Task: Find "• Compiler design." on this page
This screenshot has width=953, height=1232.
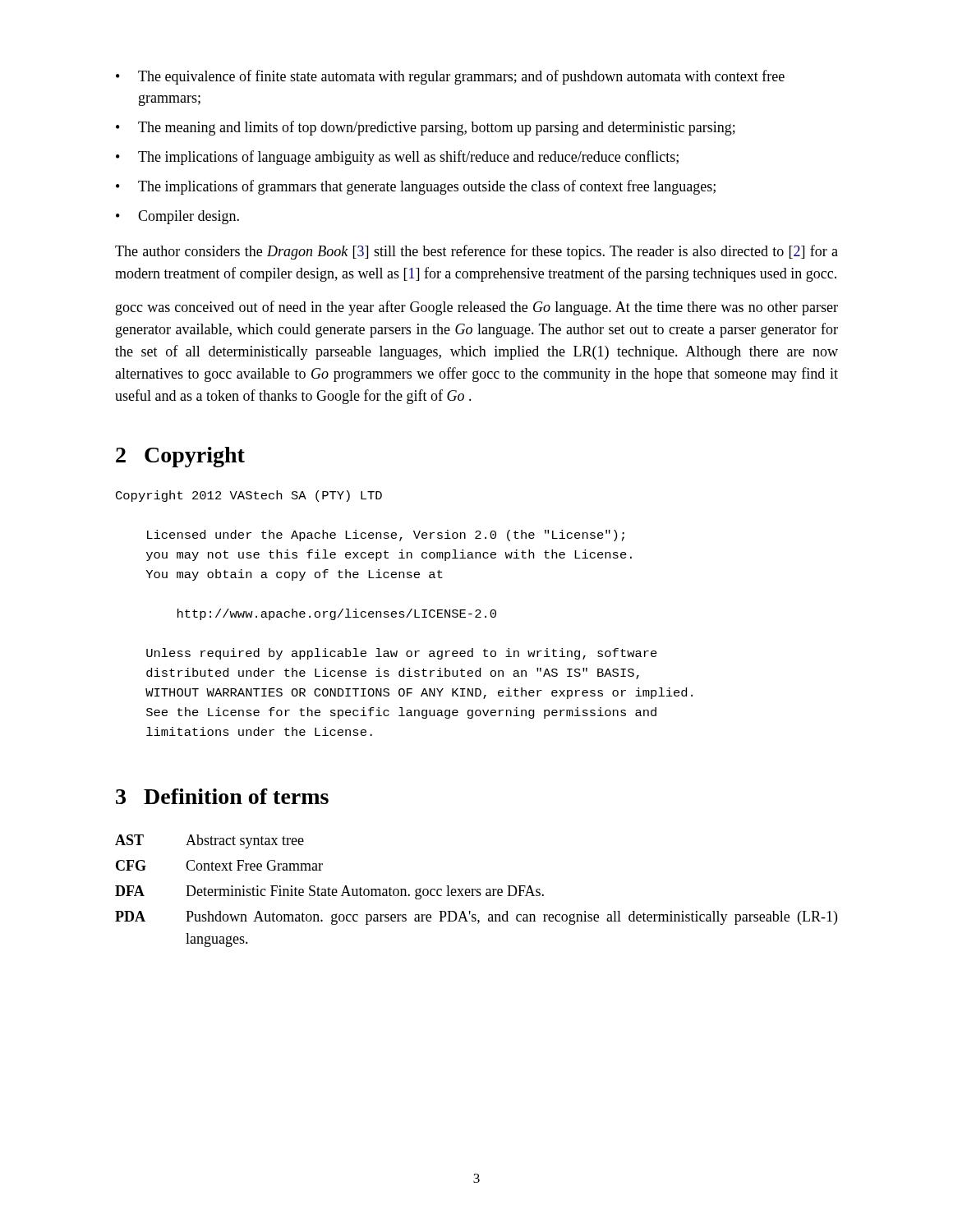Action: (x=177, y=217)
